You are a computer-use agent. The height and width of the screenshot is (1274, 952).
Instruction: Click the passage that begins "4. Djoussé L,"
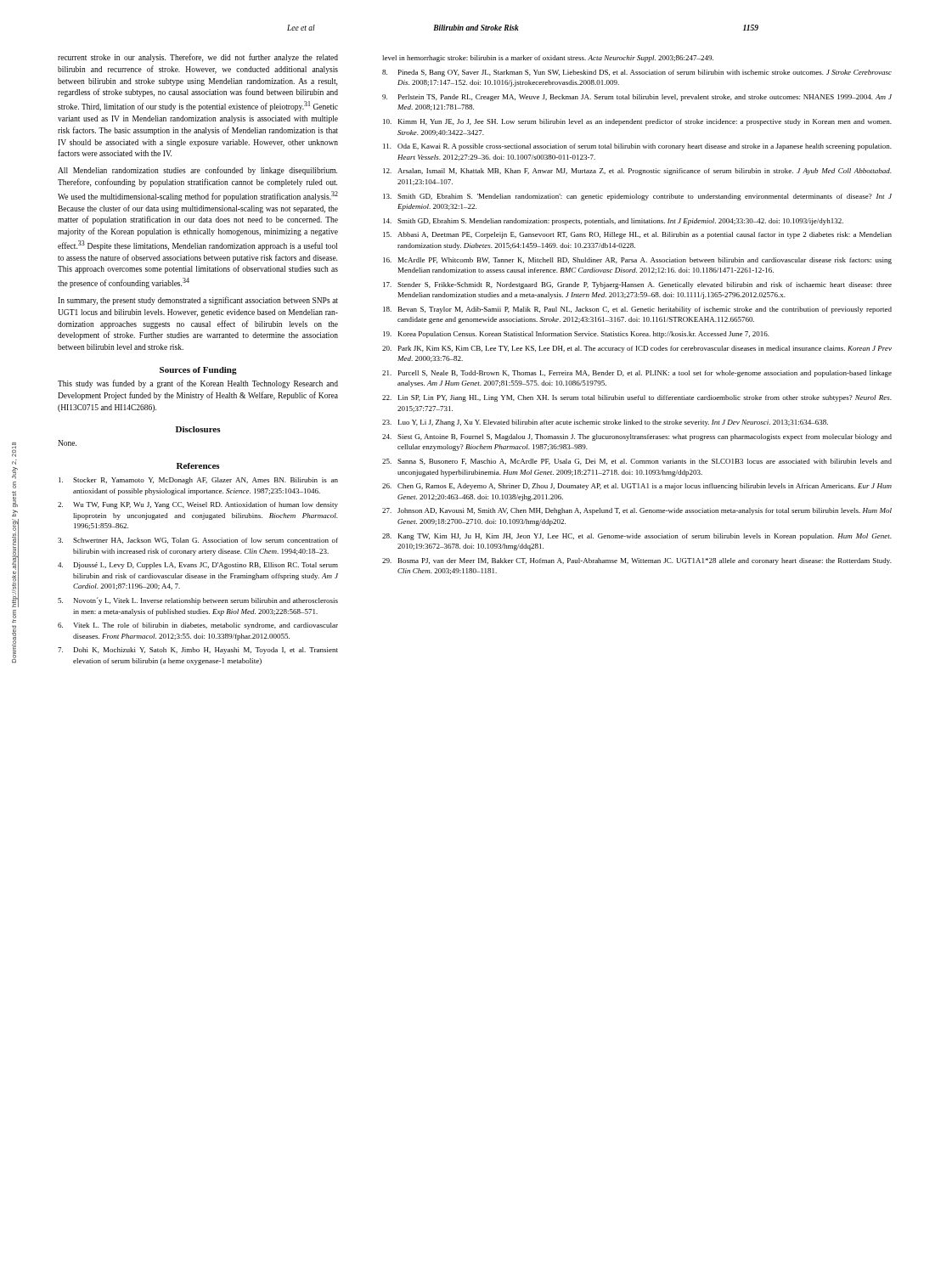198,576
